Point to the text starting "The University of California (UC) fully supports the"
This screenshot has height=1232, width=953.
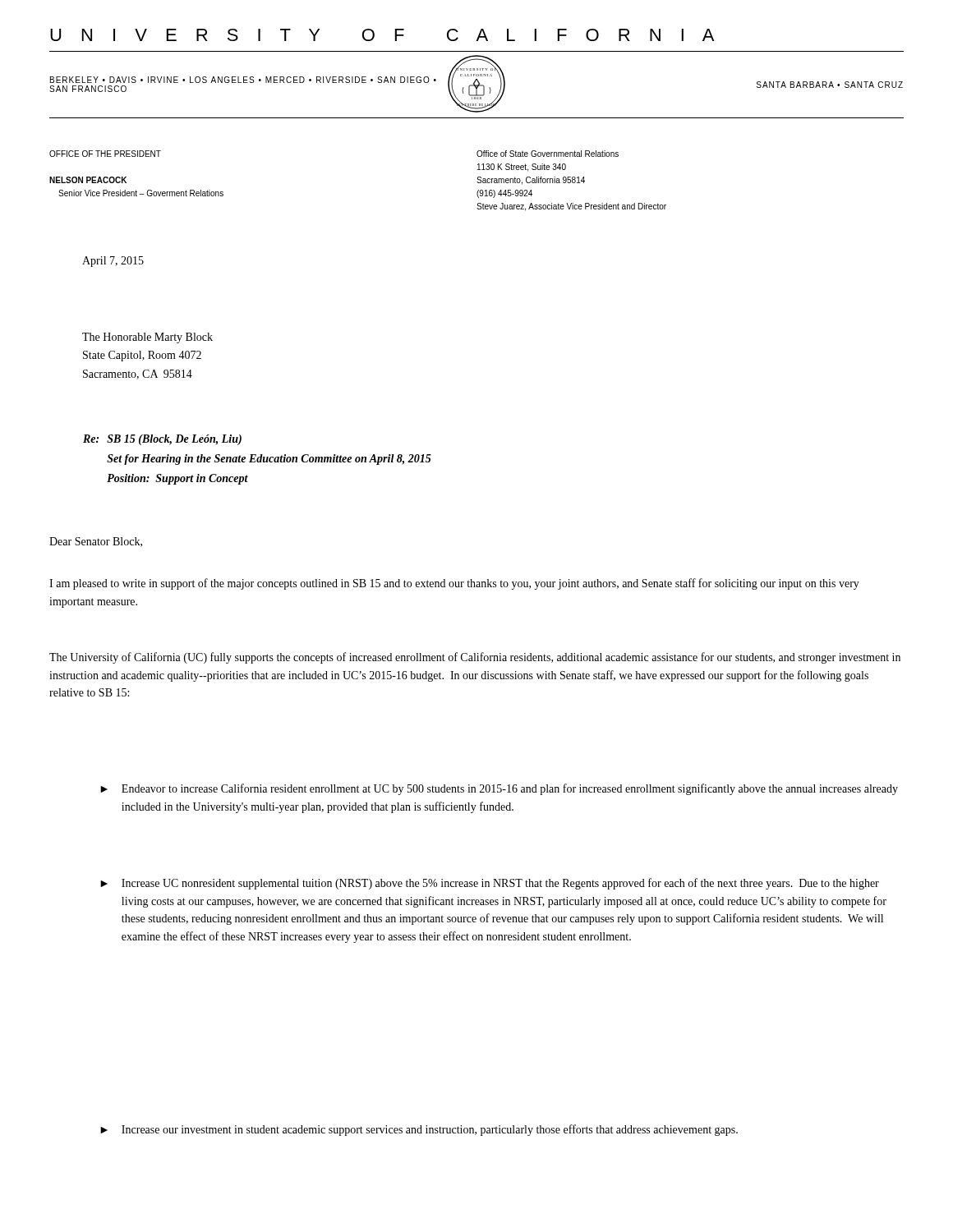coord(475,675)
